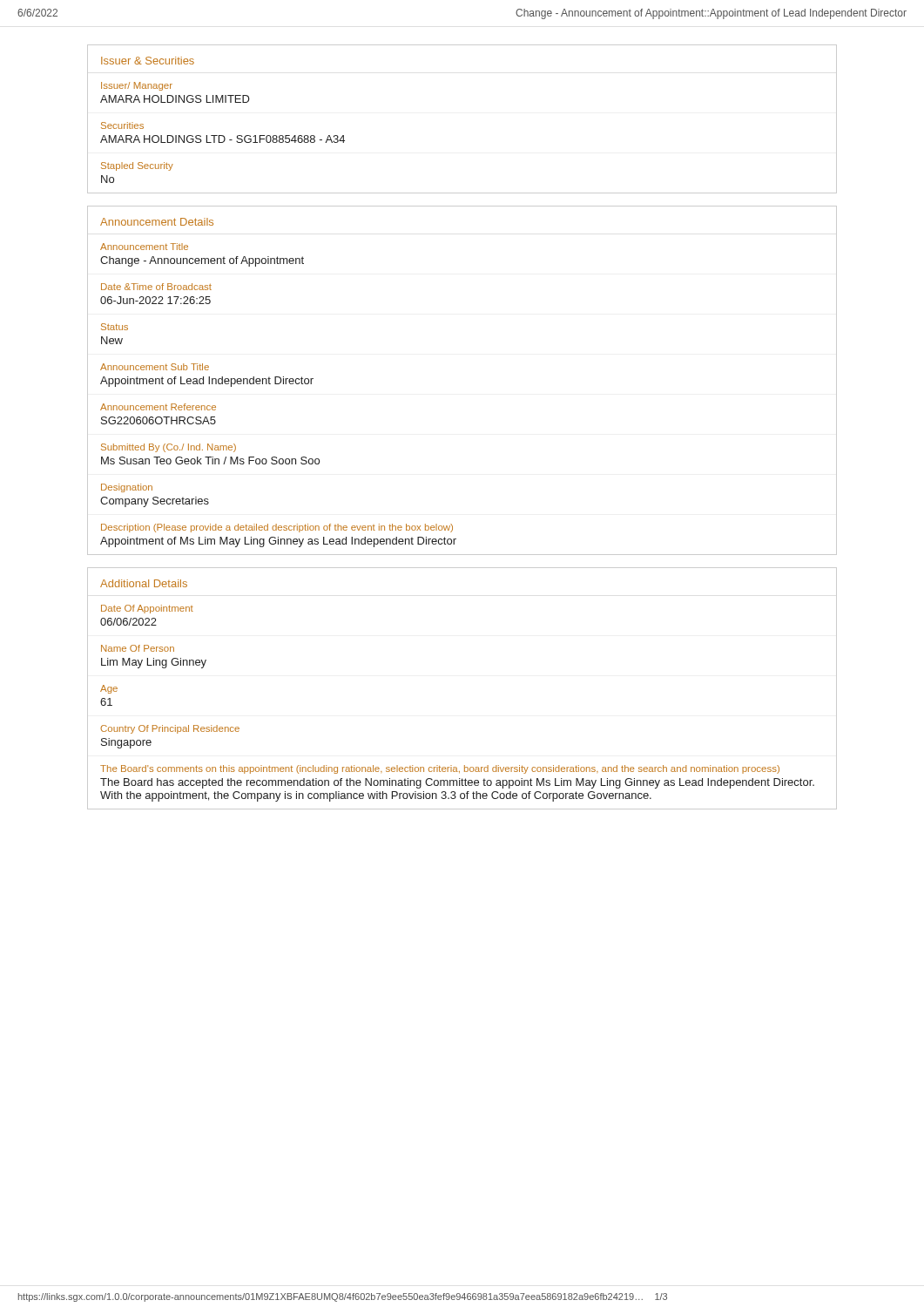Image resolution: width=924 pixels, height=1307 pixels.
Task: Find the element starting "Company Secretaries"
Action: tap(155, 501)
